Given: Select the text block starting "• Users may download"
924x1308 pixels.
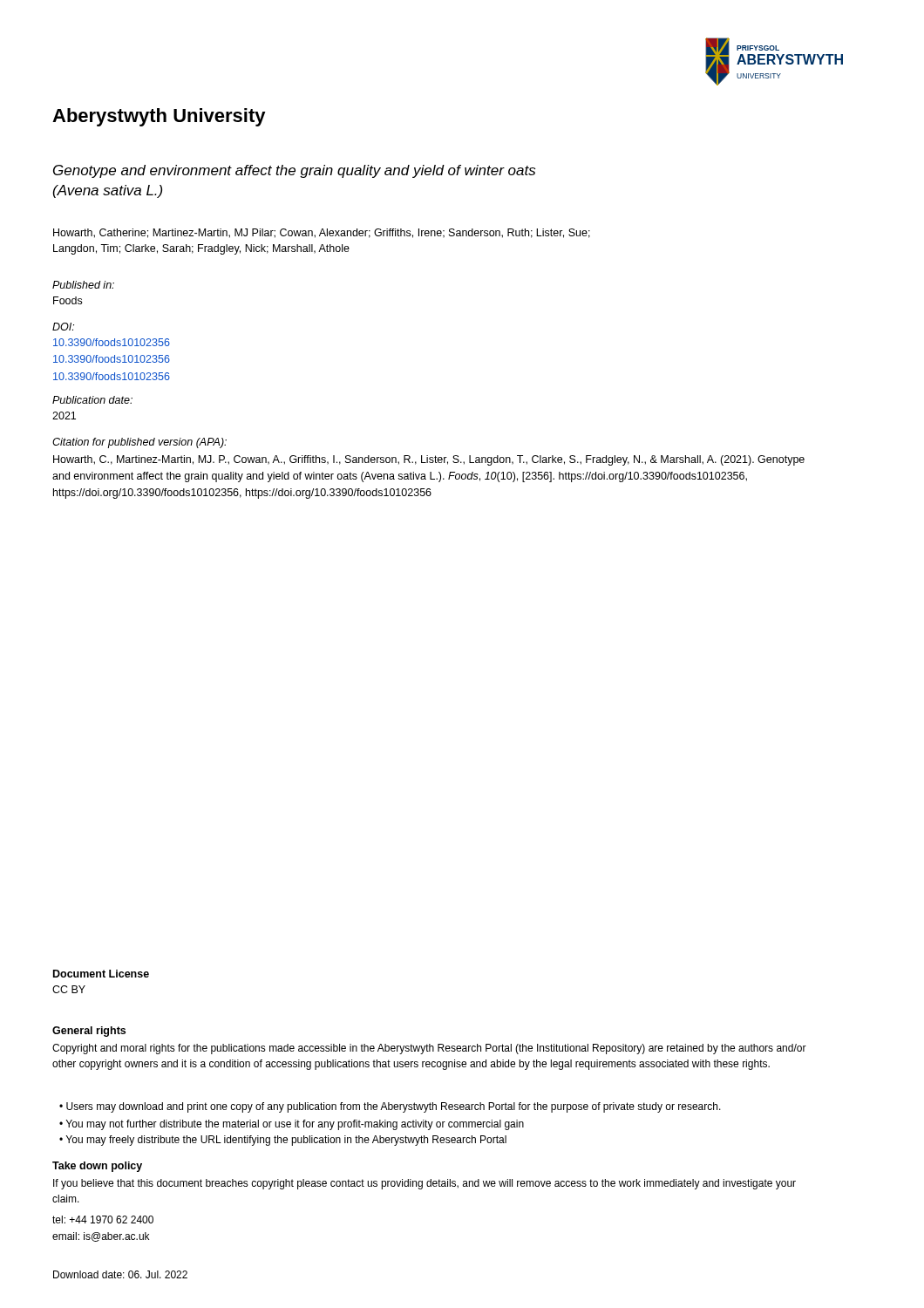Looking at the screenshot, I should [390, 1107].
